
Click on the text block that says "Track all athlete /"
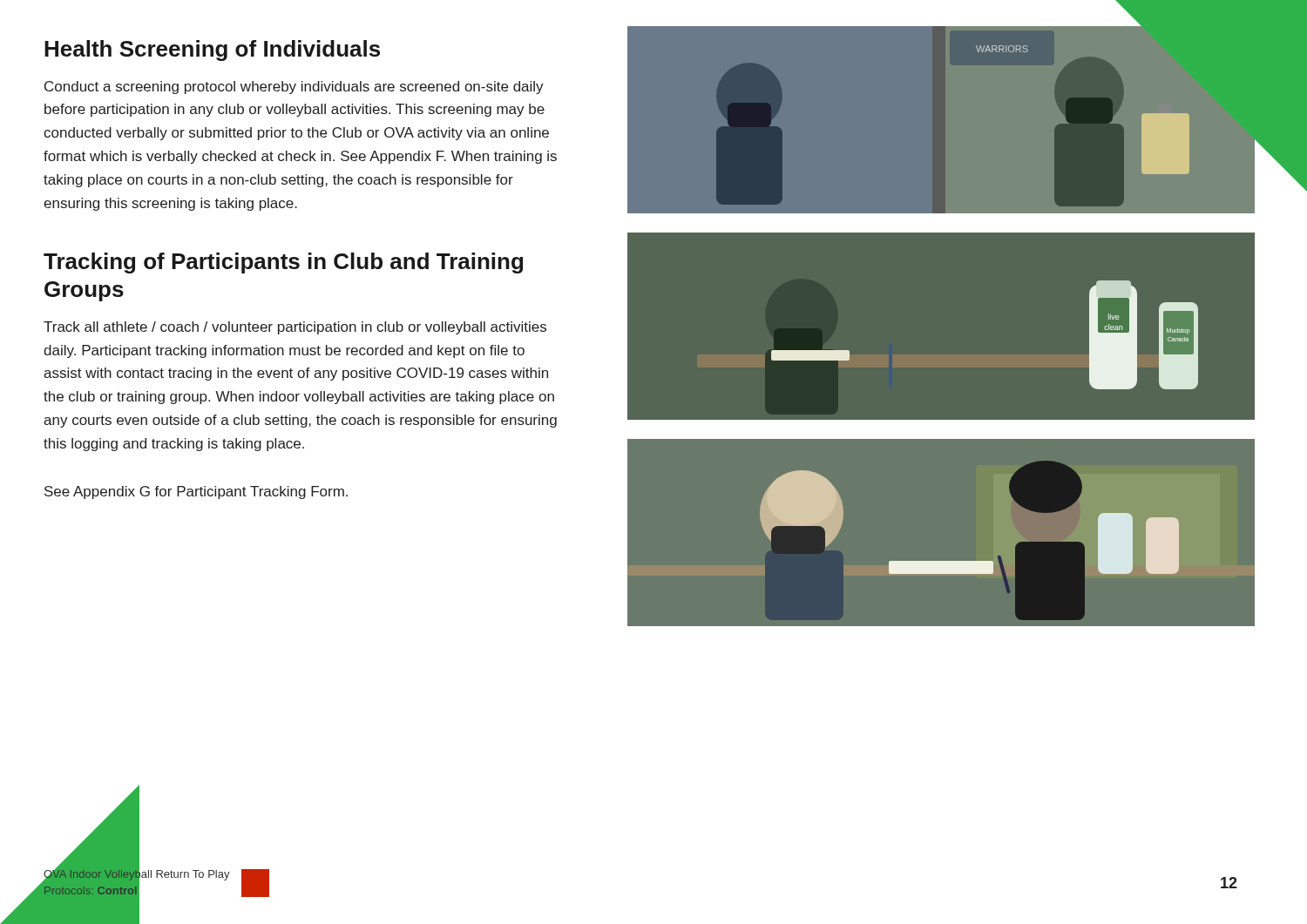(x=300, y=385)
